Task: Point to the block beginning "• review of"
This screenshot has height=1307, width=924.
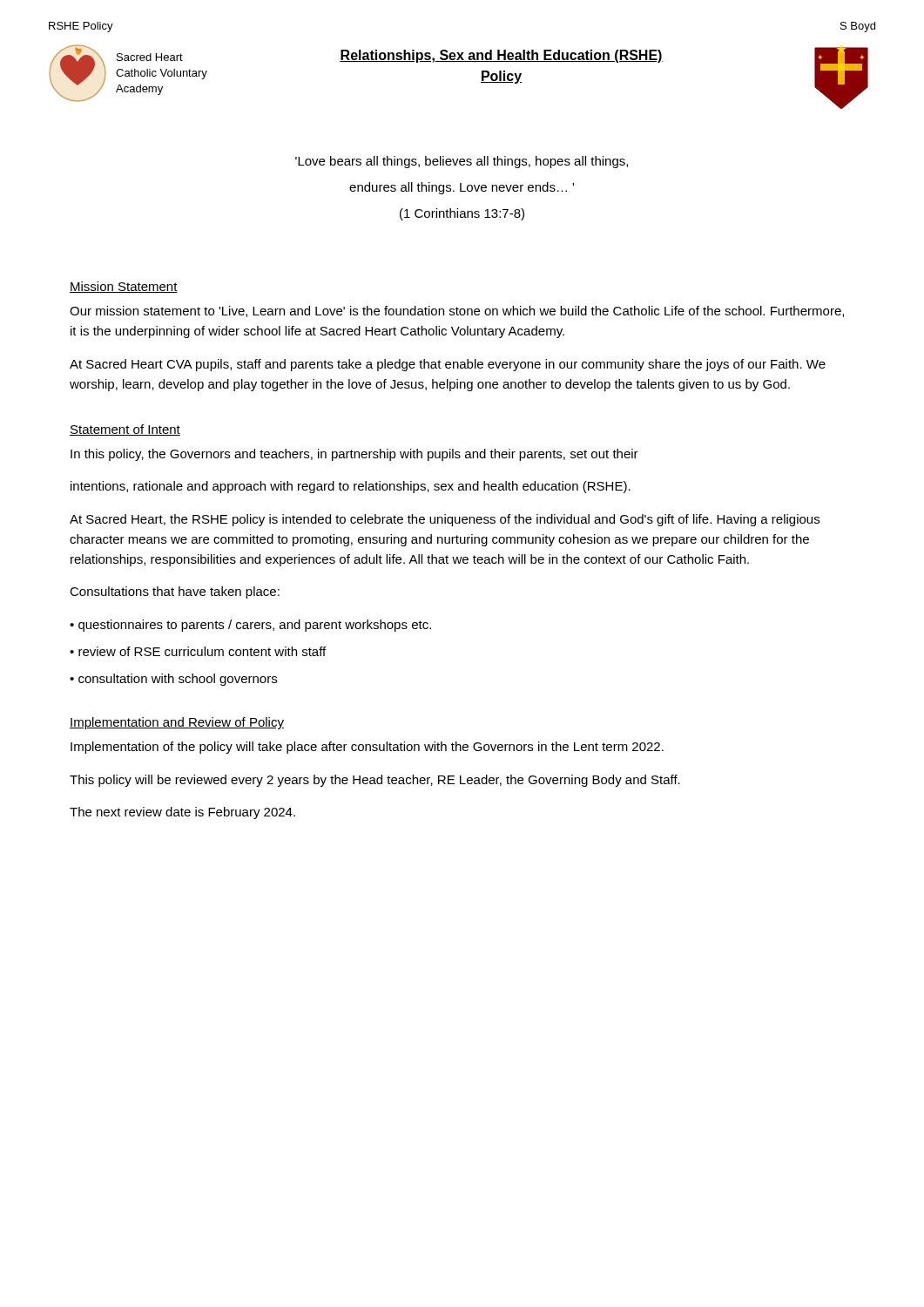Action: coord(198,651)
